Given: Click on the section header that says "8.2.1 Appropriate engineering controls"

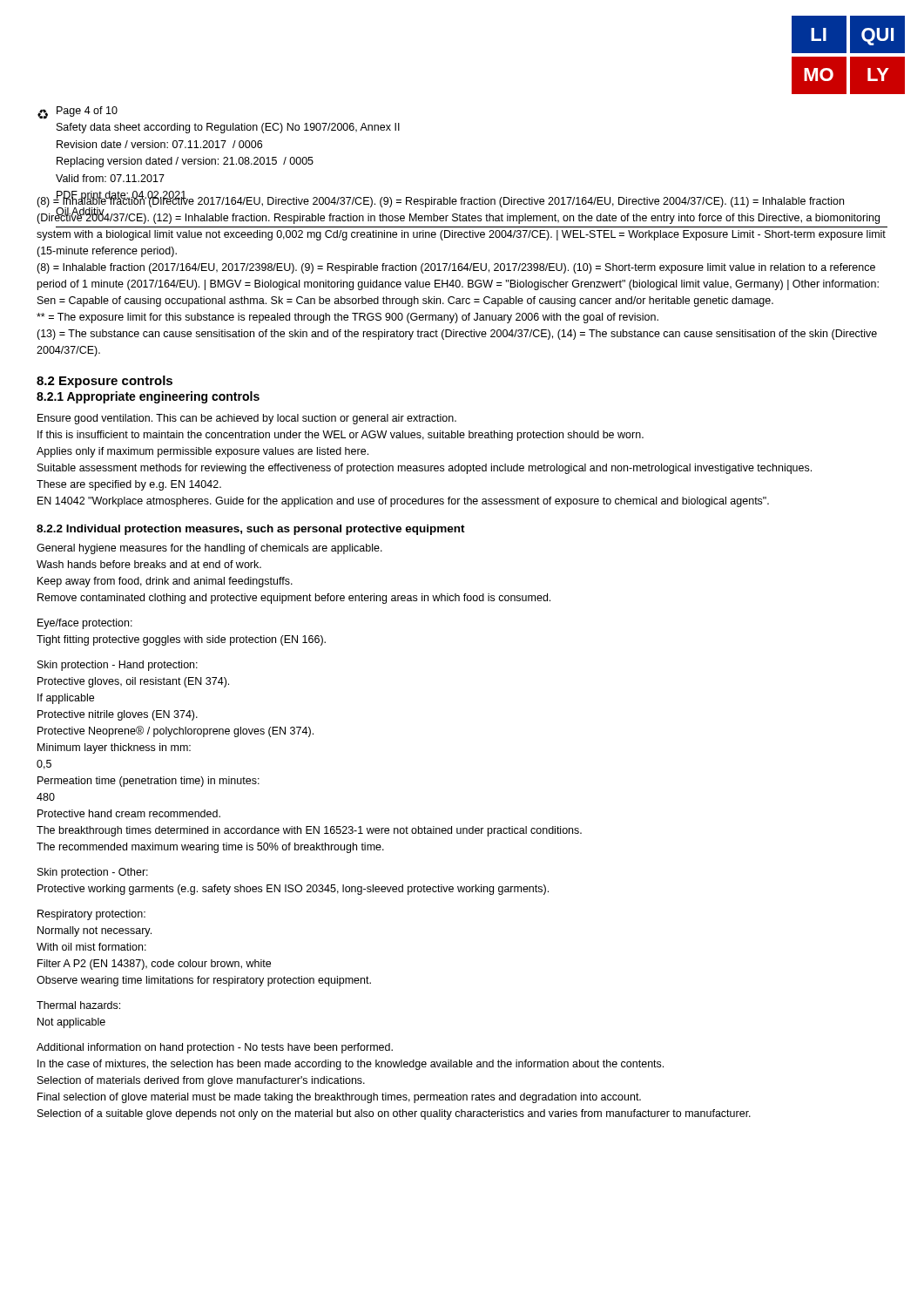Looking at the screenshot, I should click(x=148, y=396).
